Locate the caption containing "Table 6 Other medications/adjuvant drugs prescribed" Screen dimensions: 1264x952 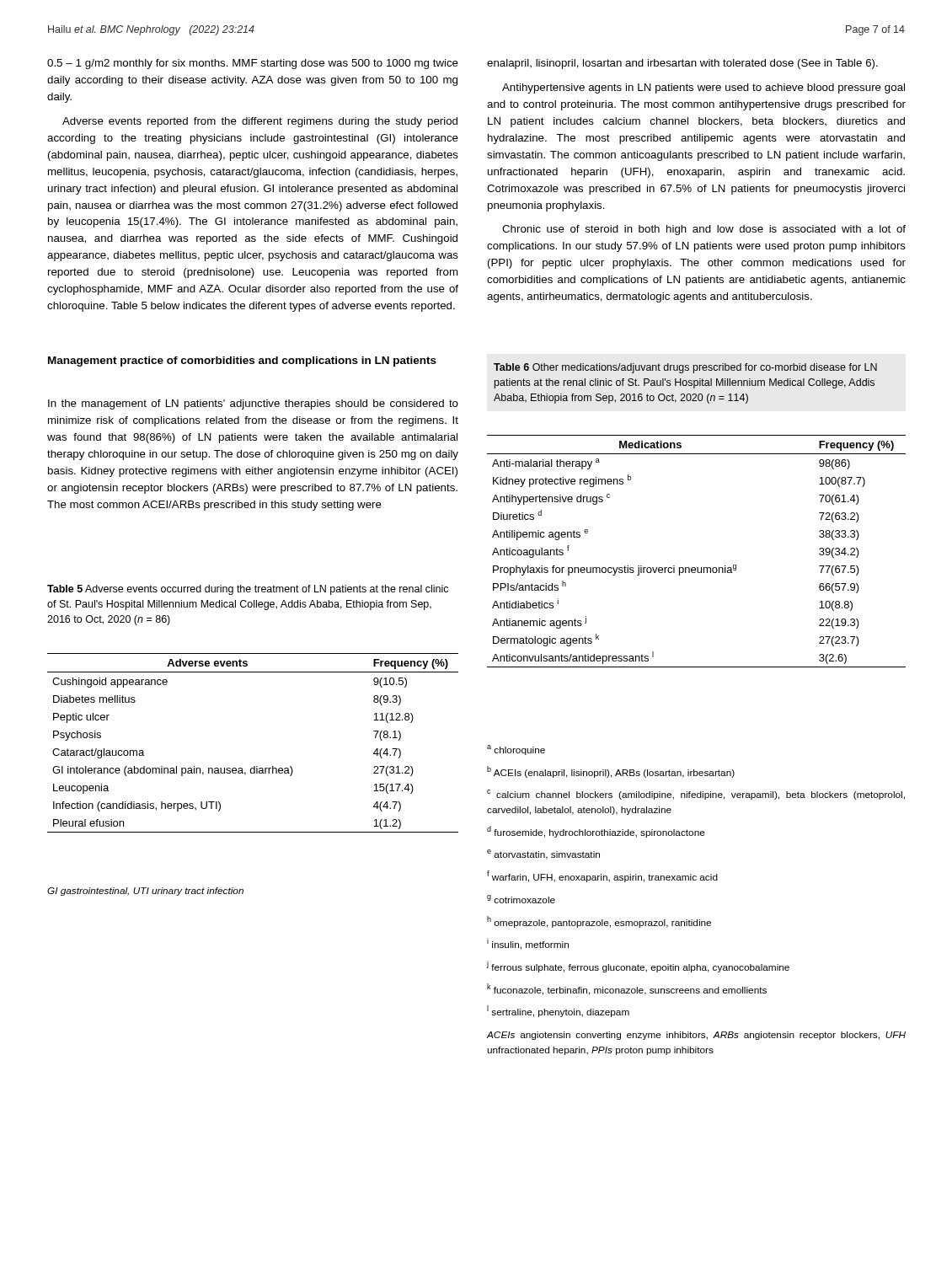point(686,383)
